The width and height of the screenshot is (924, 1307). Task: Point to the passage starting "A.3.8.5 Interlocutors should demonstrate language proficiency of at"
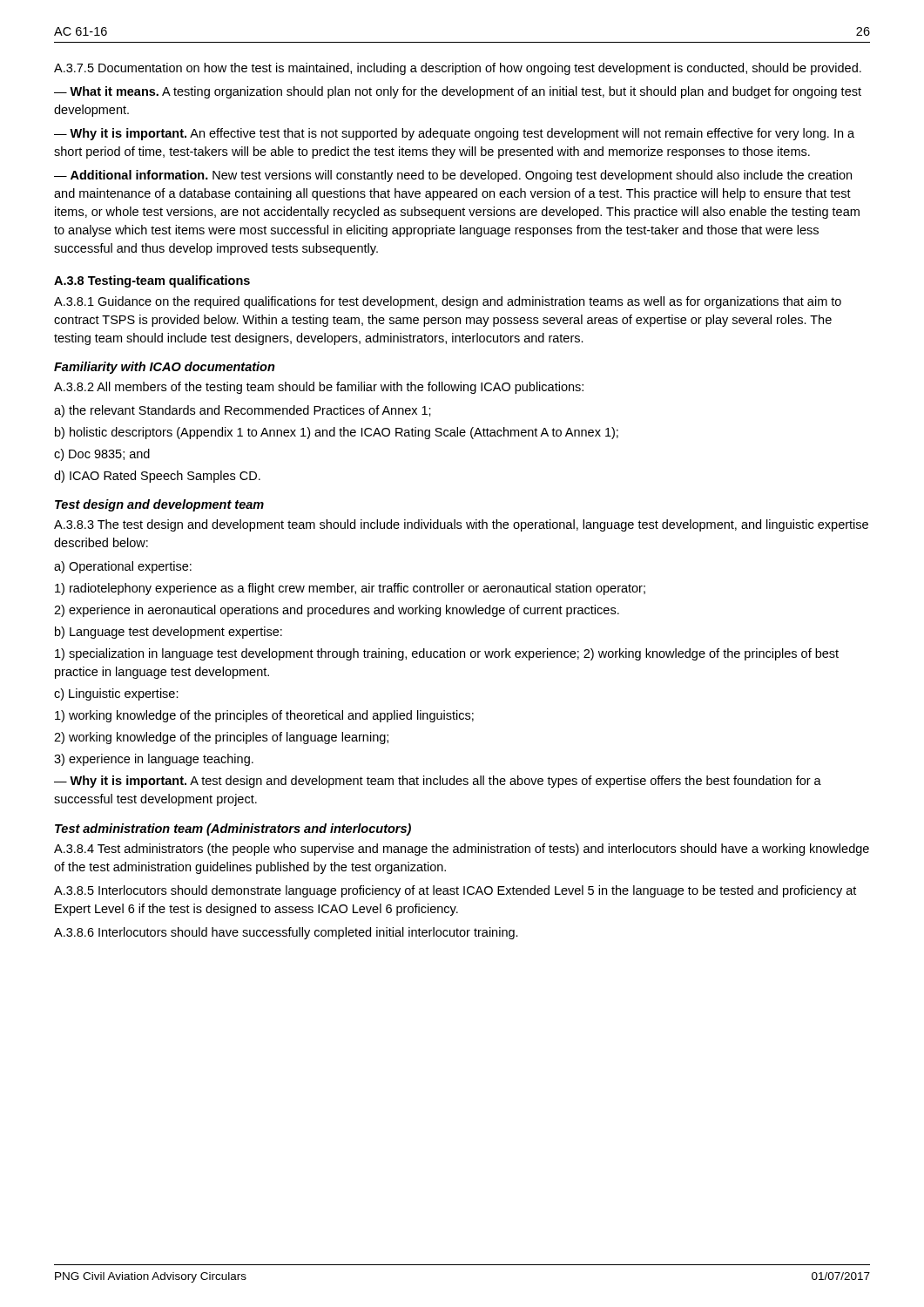462,900
